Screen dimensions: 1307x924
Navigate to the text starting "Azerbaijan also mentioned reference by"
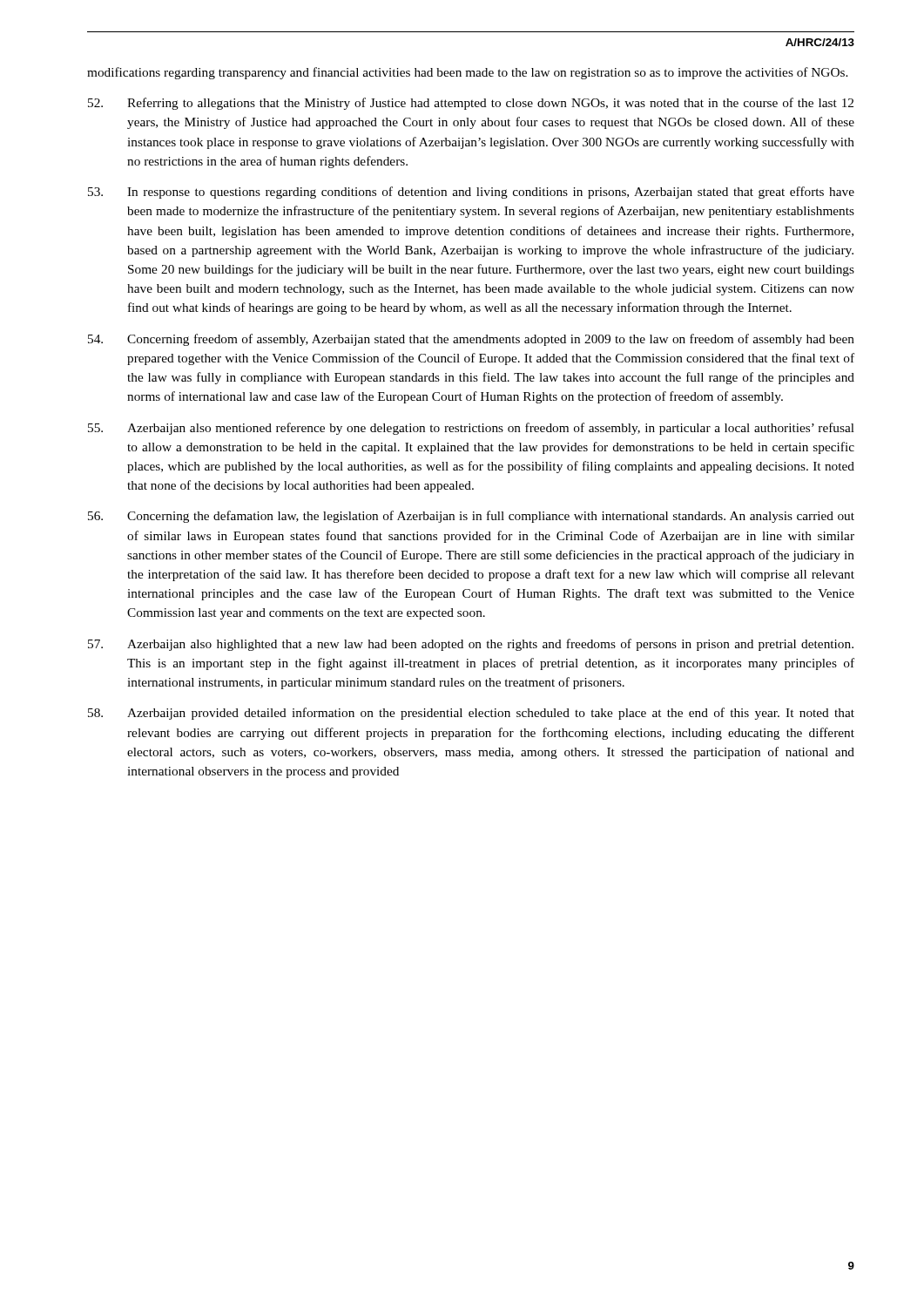pyautogui.click(x=471, y=457)
